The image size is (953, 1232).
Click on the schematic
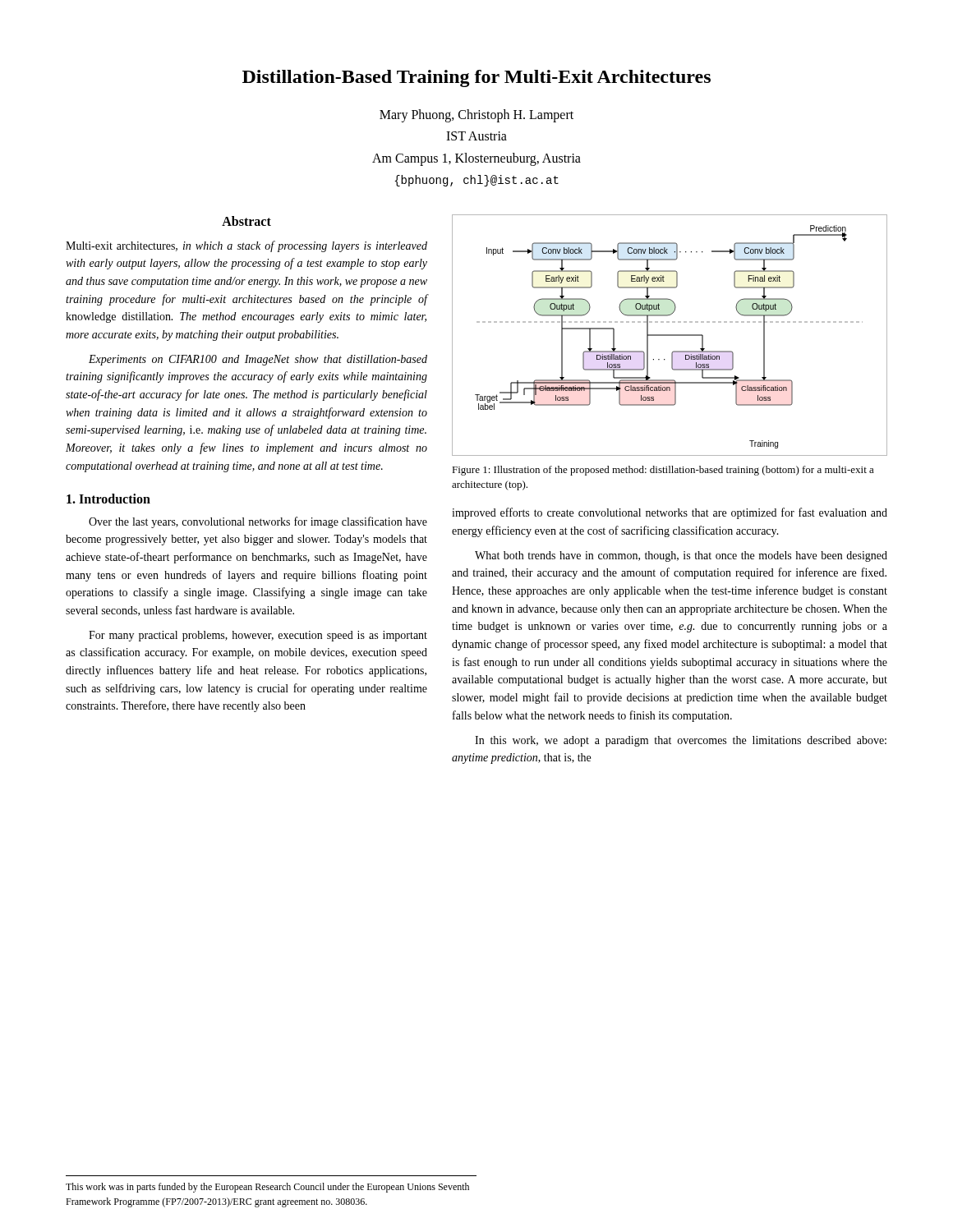670,335
